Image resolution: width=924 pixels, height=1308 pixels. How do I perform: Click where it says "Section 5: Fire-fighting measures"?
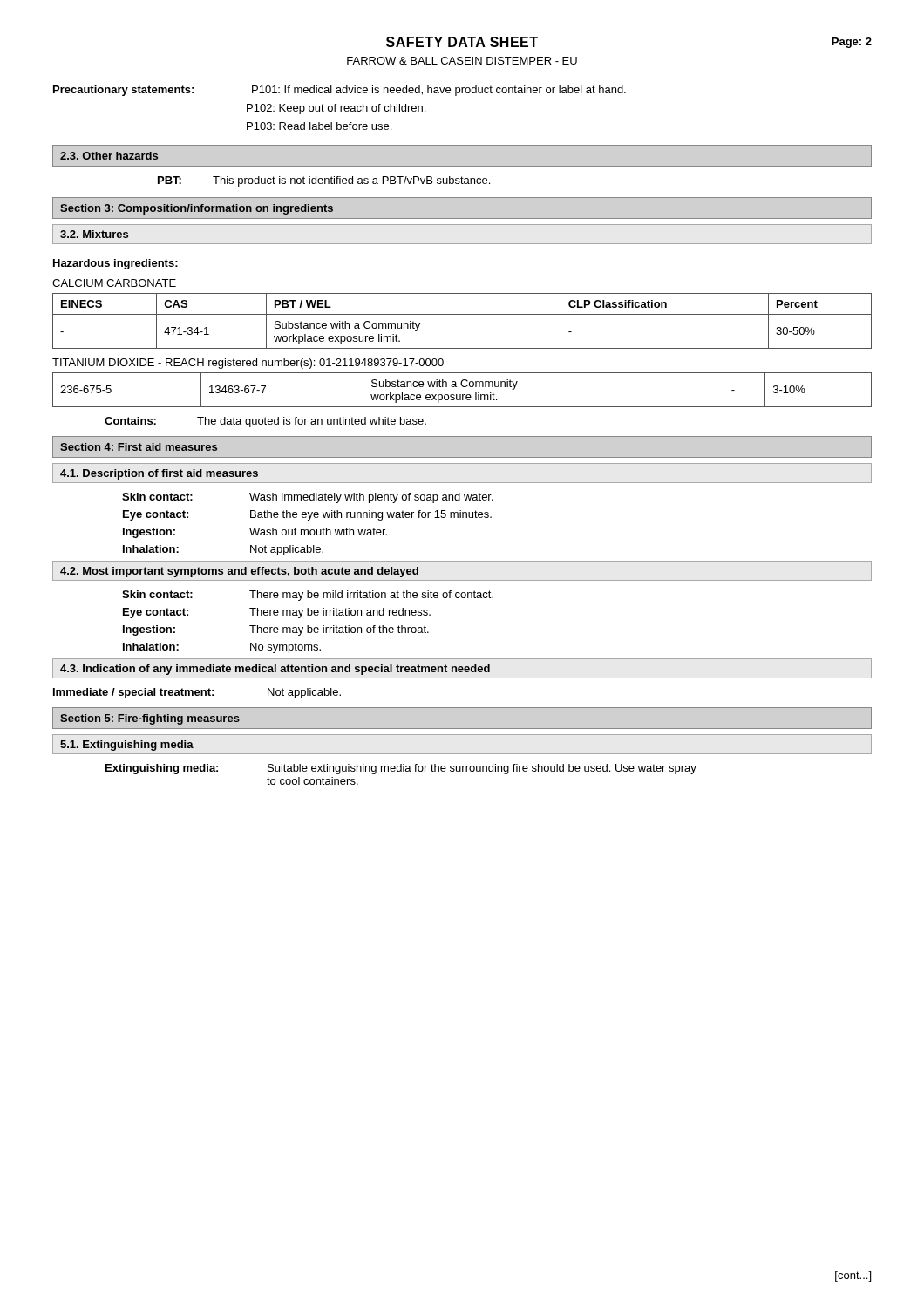click(x=150, y=718)
